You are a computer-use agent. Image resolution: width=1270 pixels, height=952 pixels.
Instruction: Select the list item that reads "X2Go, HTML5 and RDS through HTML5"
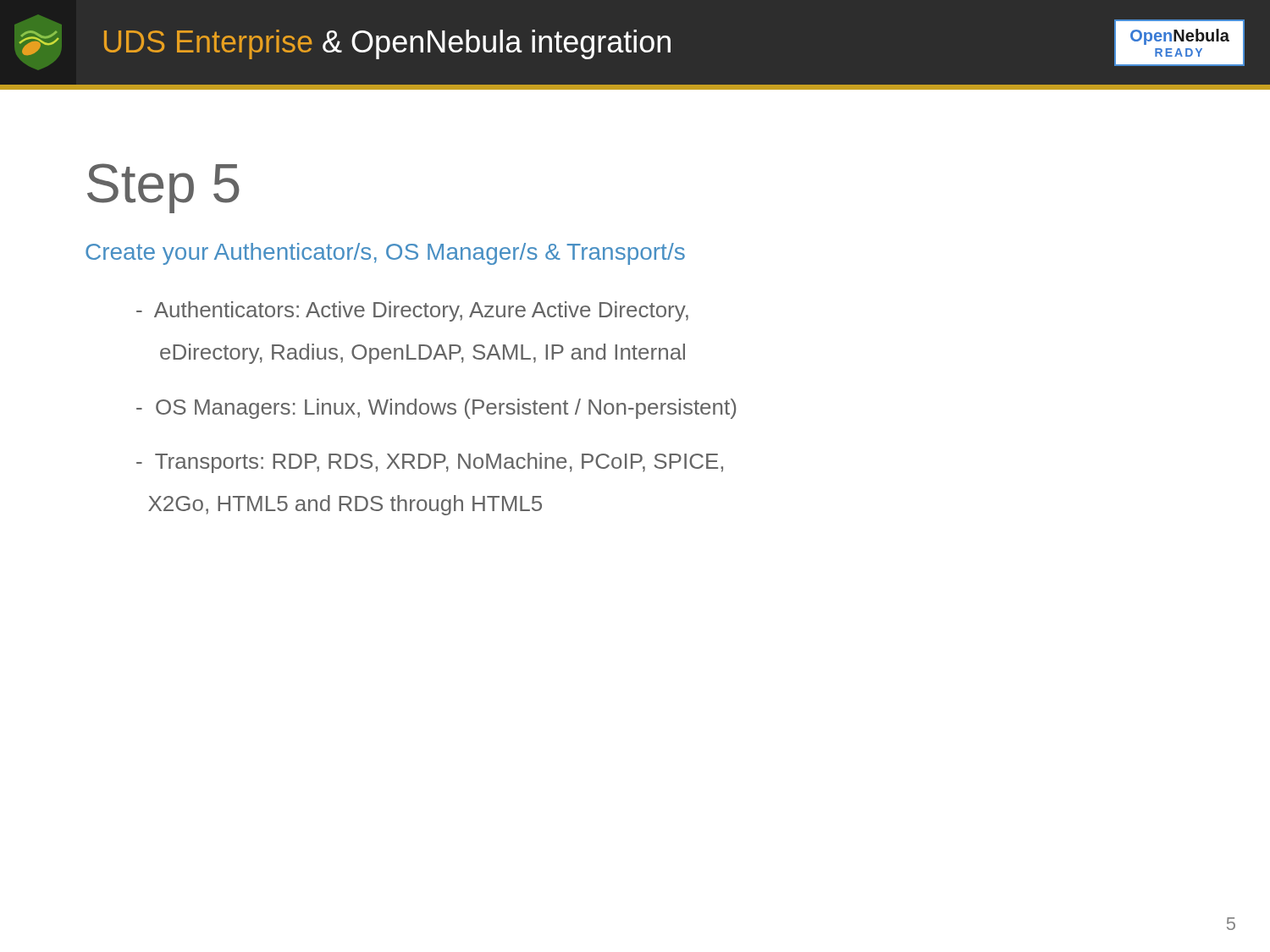click(339, 504)
